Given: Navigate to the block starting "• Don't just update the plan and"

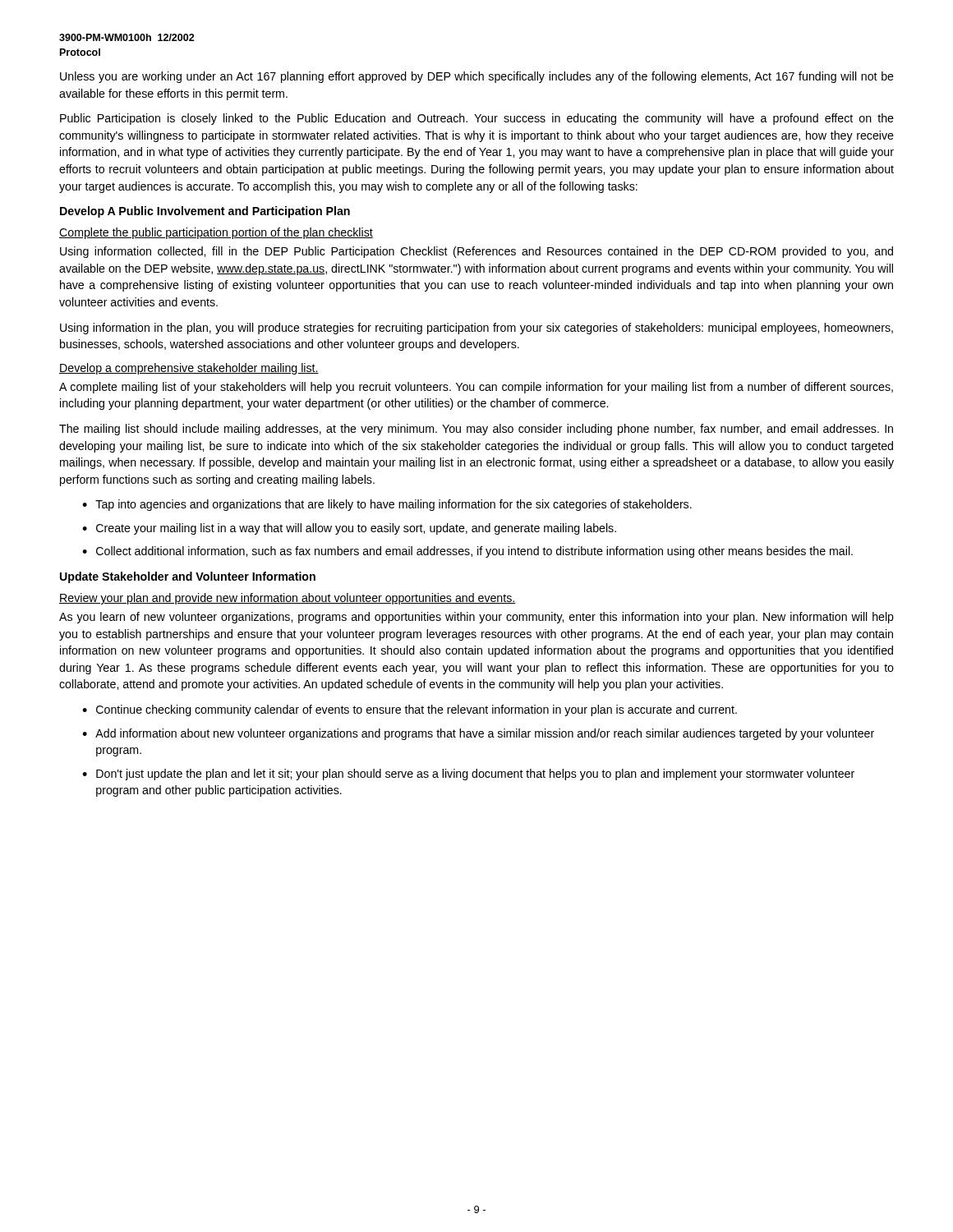Looking at the screenshot, I should pyautogui.click(x=488, y=782).
